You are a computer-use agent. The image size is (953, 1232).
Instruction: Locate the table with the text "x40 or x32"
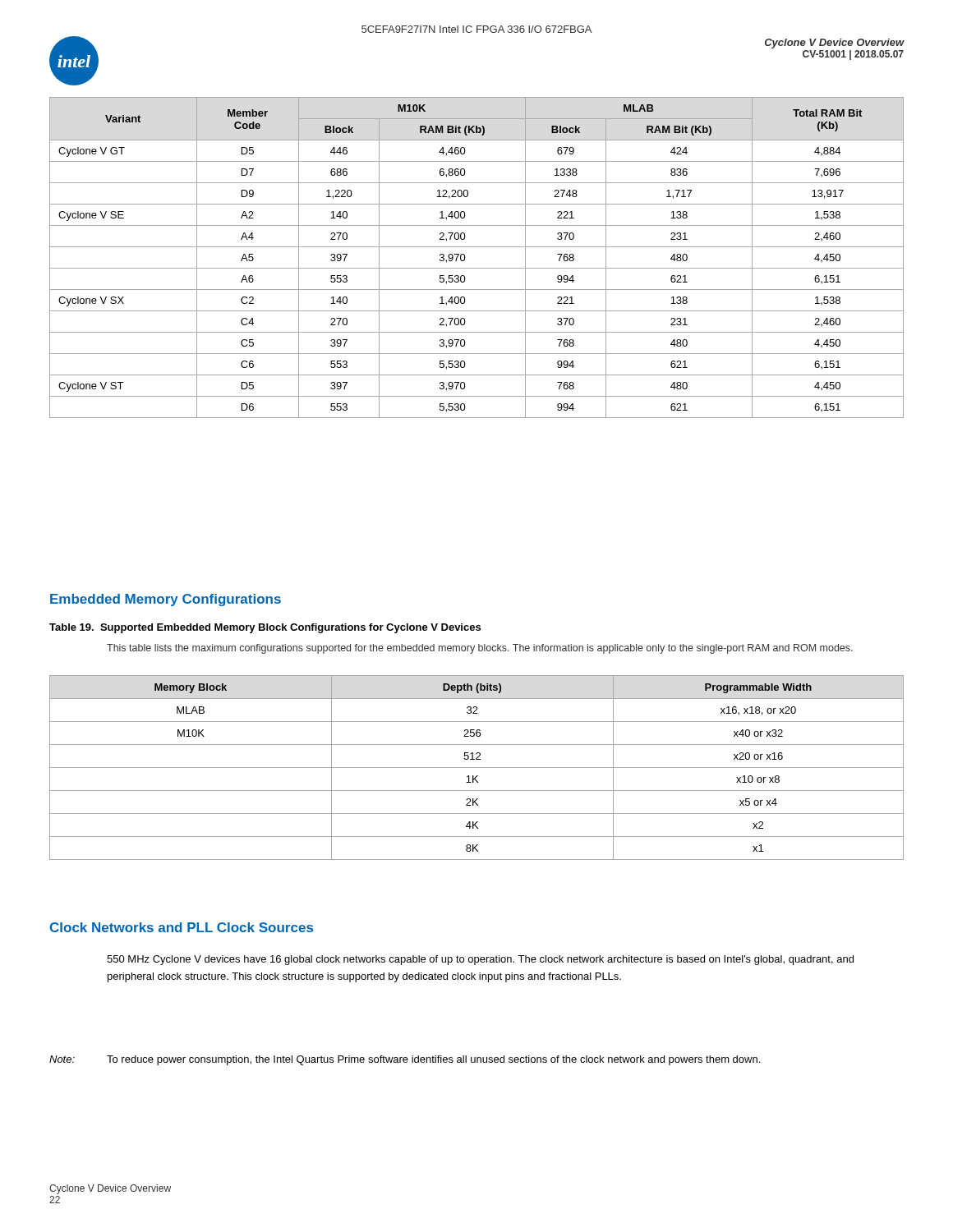476,768
